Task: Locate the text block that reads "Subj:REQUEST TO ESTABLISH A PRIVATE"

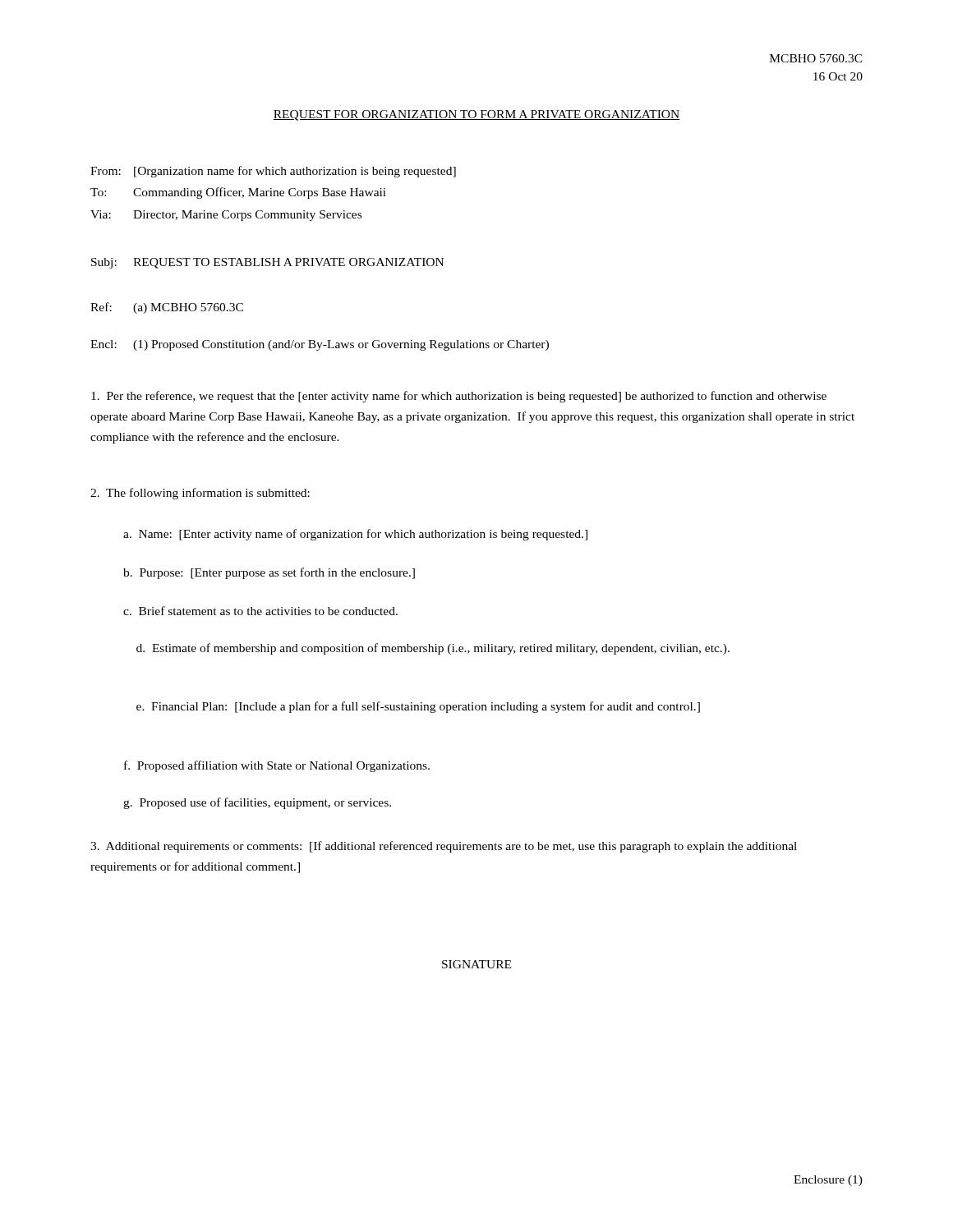Action: pyautogui.click(x=267, y=262)
